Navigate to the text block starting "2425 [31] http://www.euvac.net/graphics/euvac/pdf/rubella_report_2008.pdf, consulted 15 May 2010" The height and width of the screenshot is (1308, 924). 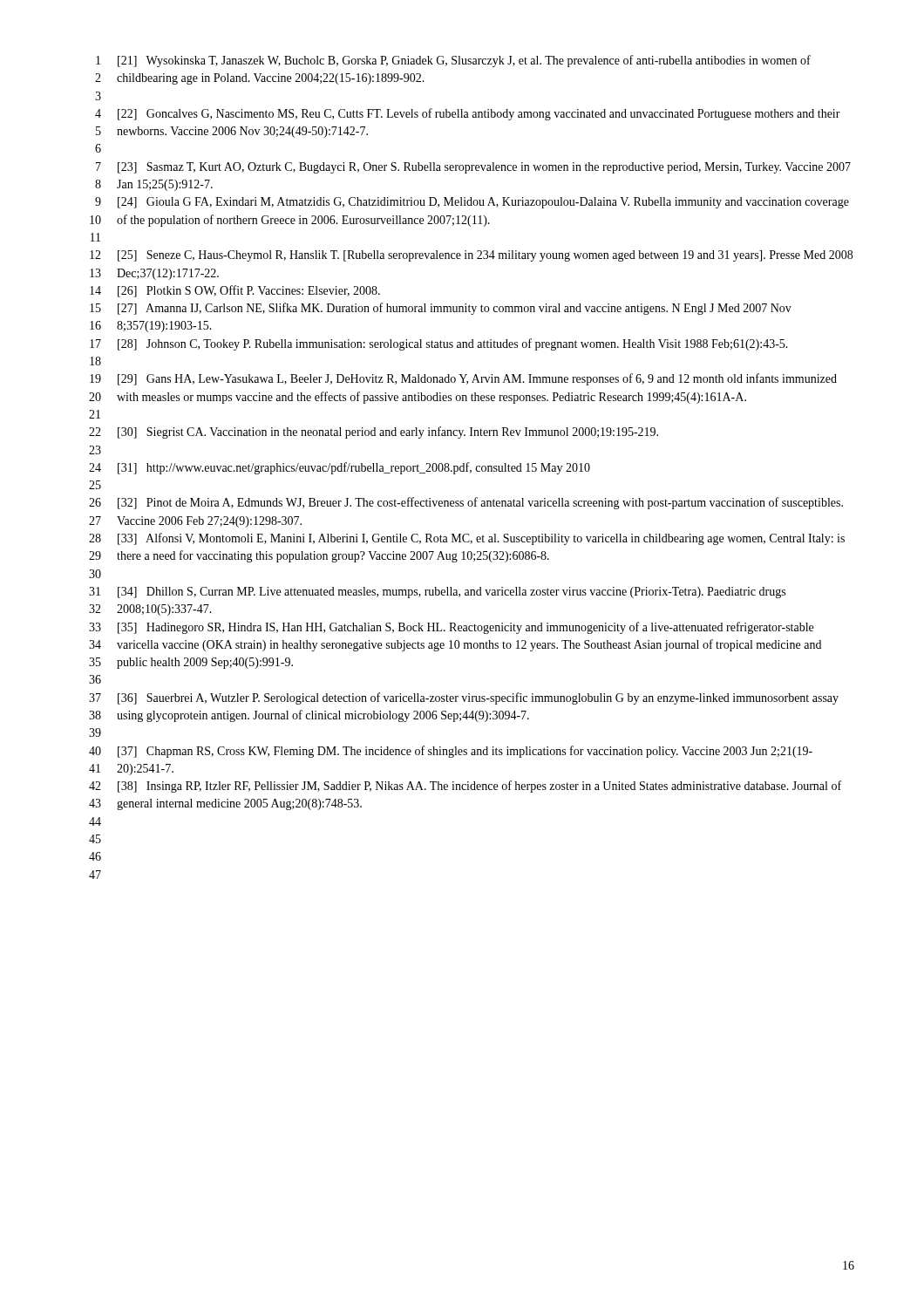pos(462,477)
